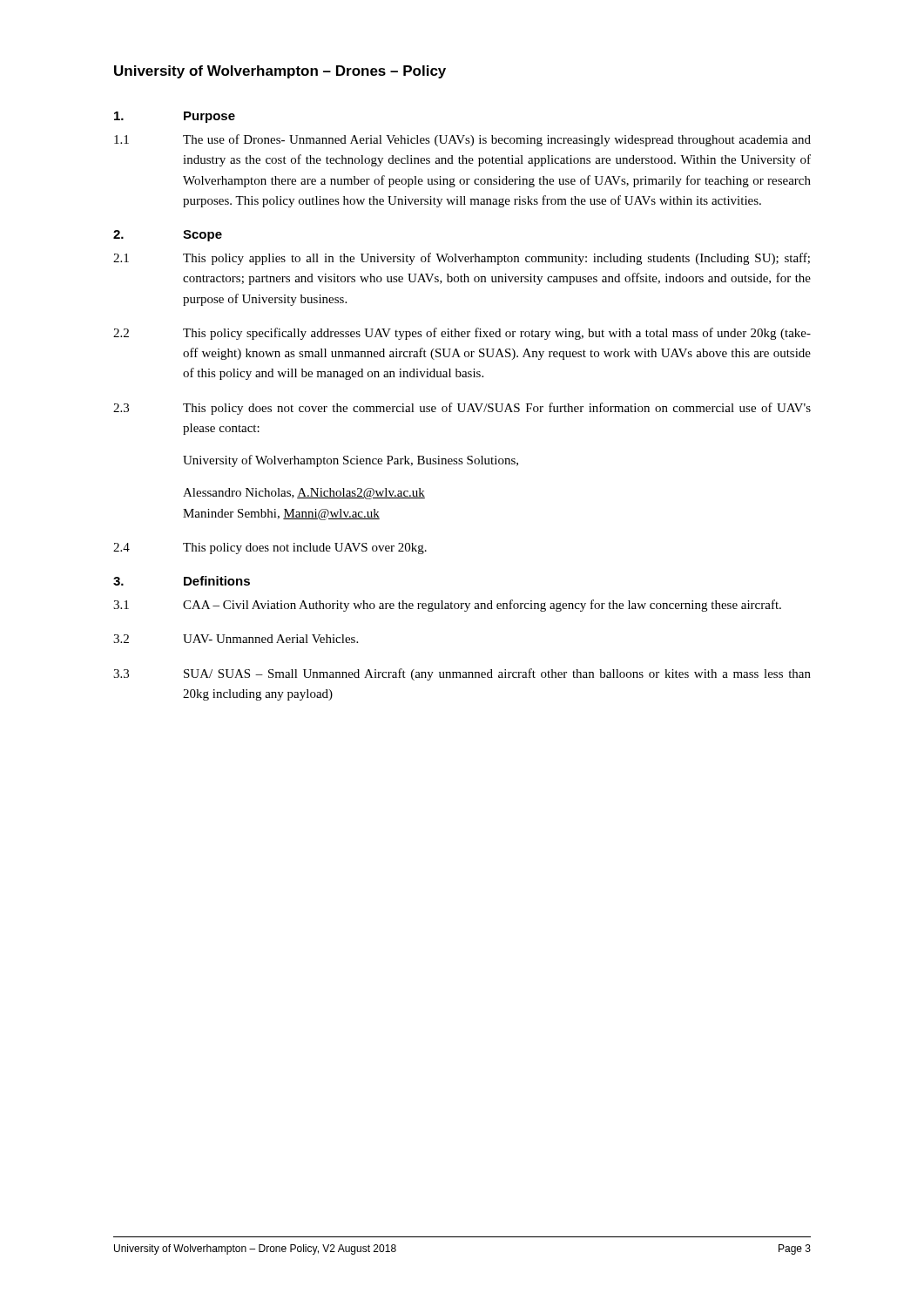The width and height of the screenshot is (924, 1307).
Task: Locate the text "1. Purpose"
Action: [174, 115]
